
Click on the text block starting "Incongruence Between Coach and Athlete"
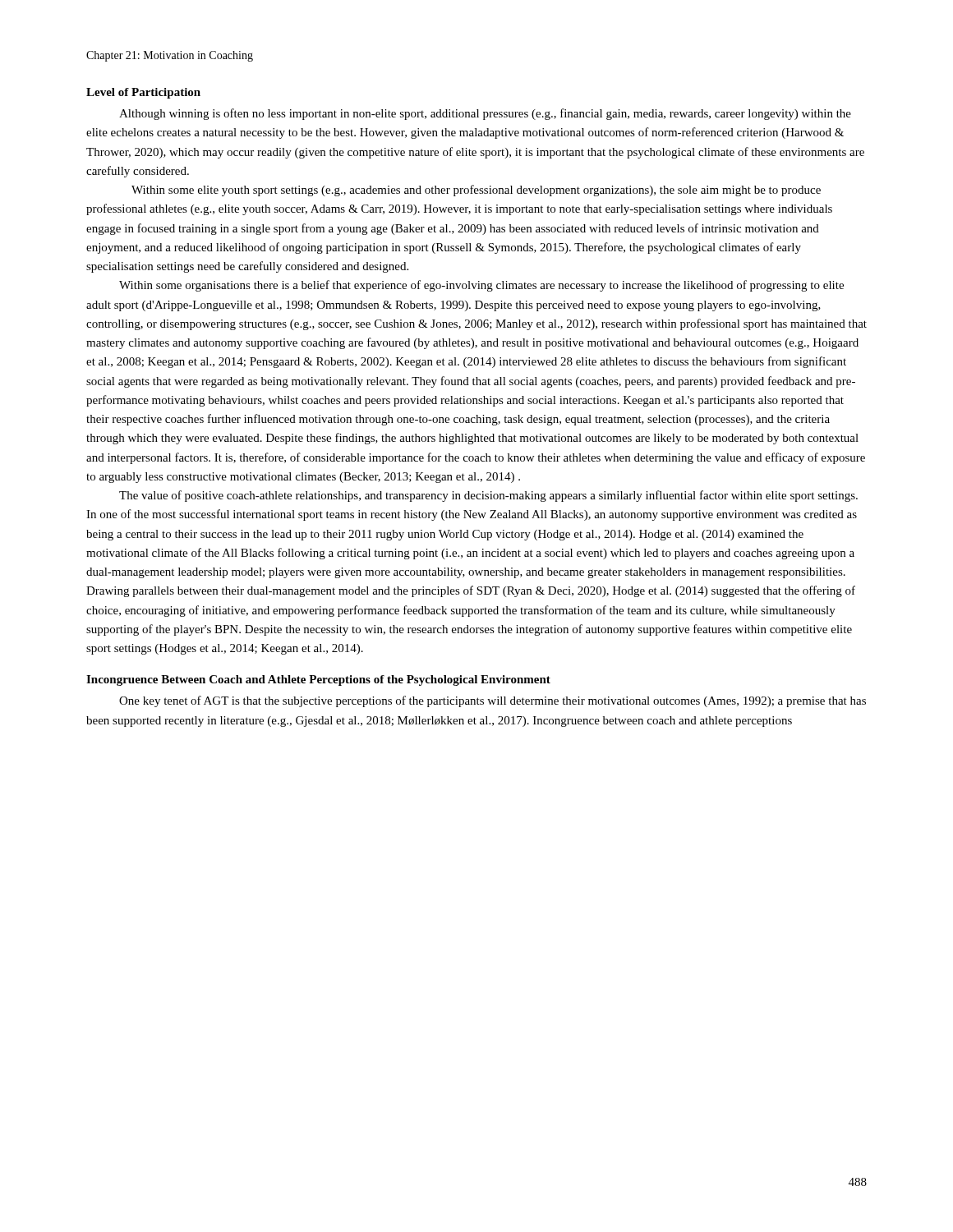point(318,679)
